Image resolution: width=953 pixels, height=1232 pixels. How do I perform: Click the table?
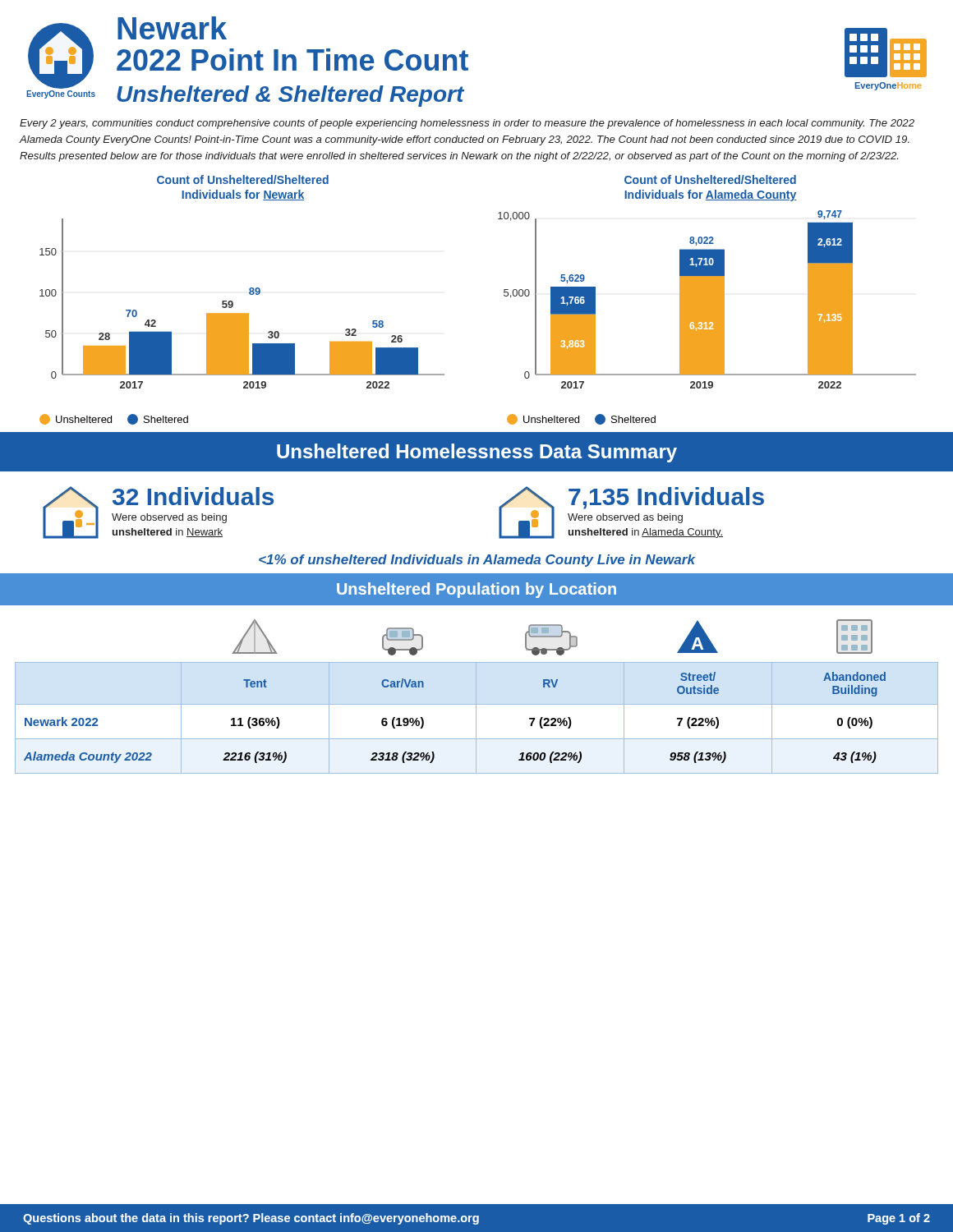[x=476, y=692]
